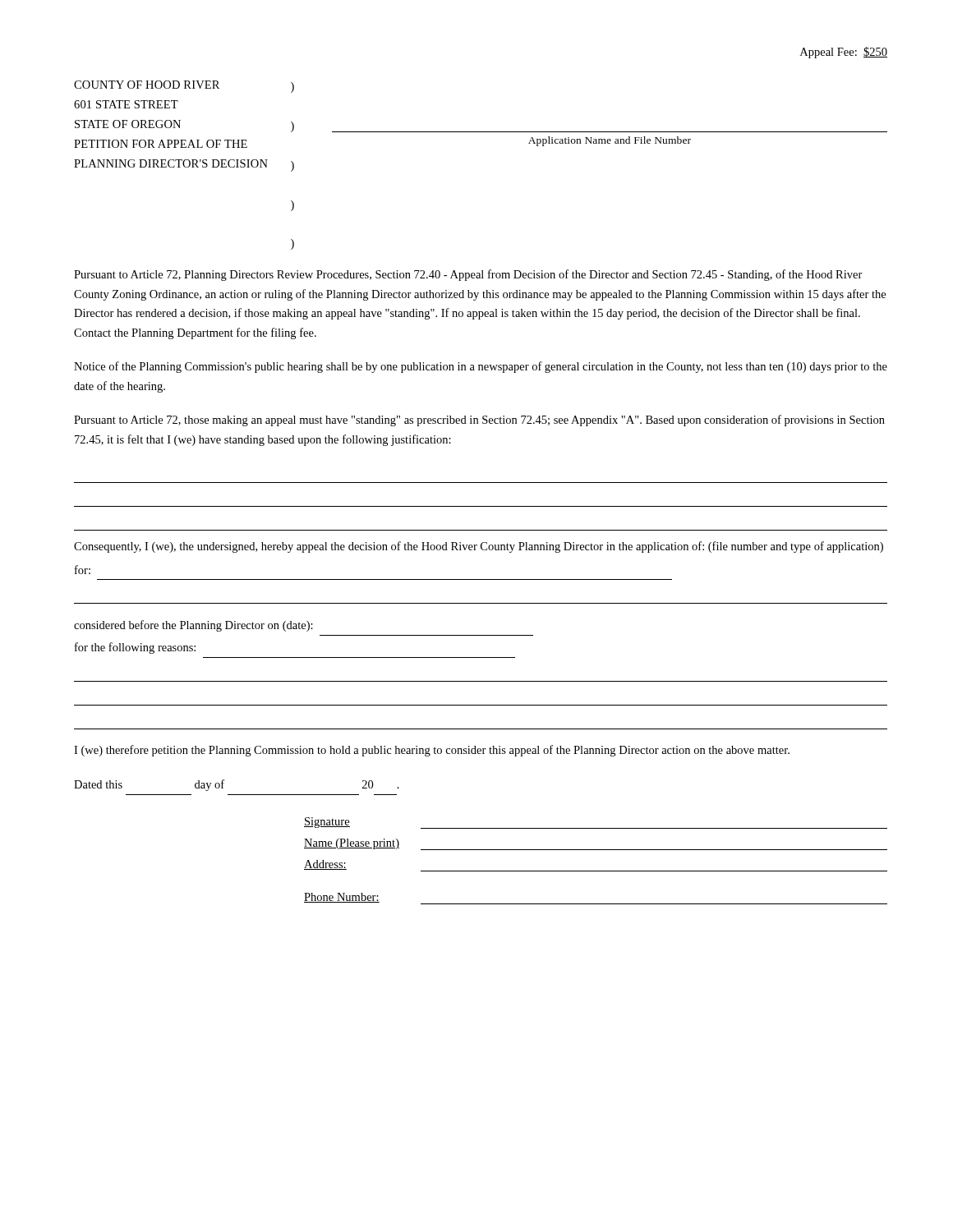Point to the block beginning "Signature Name (Please"
The image size is (953, 1232).
click(x=596, y=858)
